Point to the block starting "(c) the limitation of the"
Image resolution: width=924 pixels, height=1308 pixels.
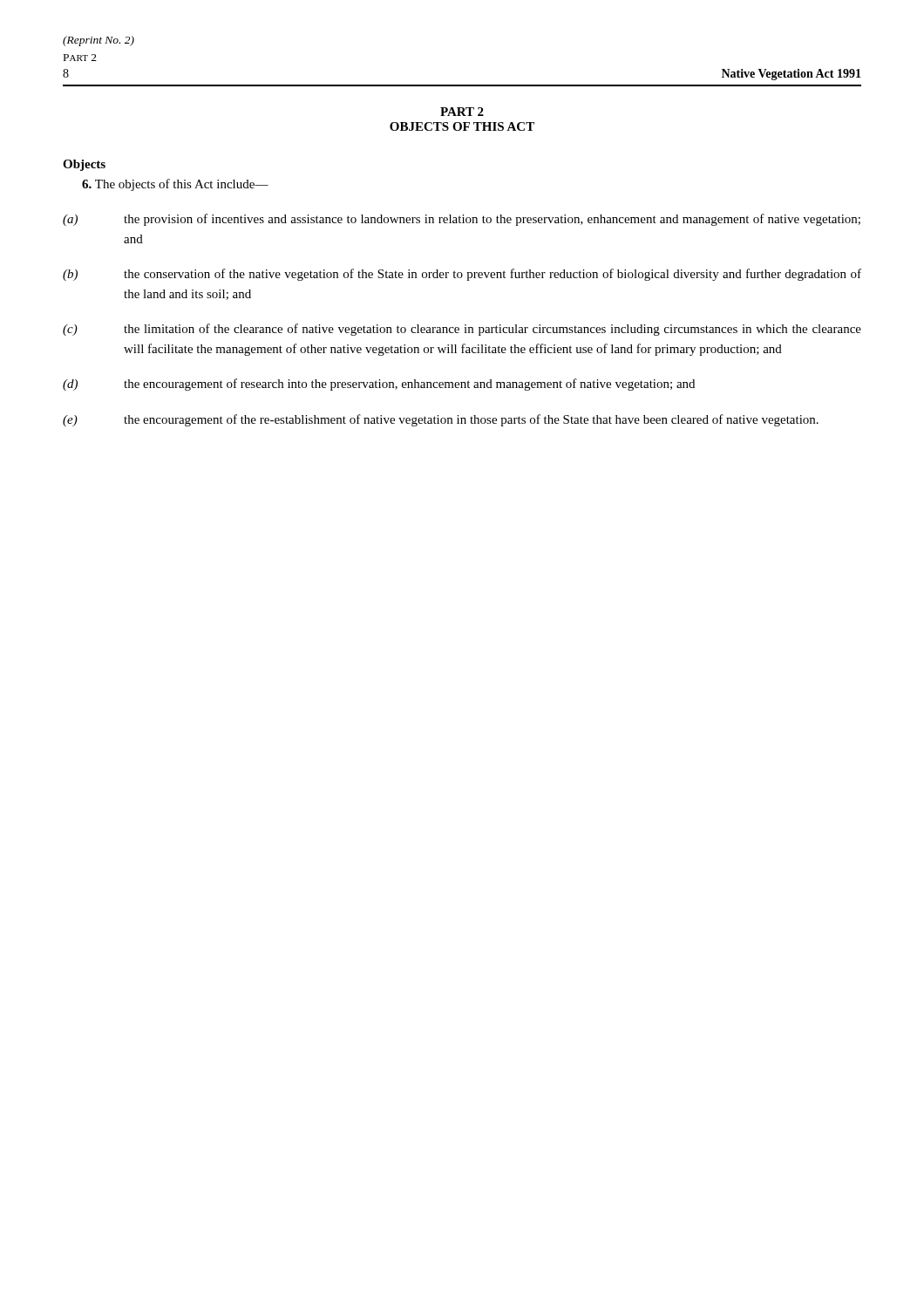click(462, 339)
